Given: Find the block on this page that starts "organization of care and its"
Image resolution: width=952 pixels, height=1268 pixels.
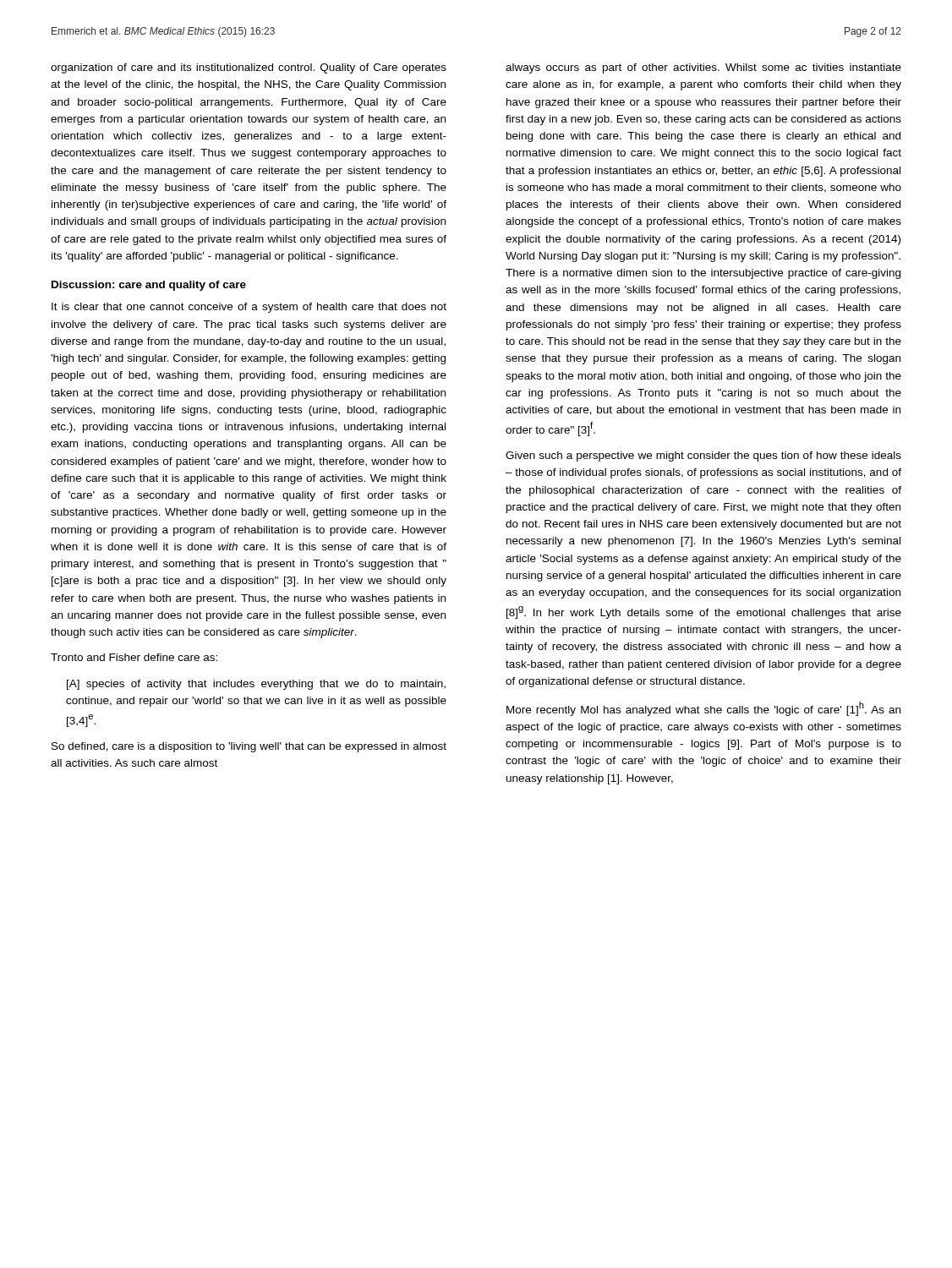Looking at the screenshot, I should [x=249, y=162].
